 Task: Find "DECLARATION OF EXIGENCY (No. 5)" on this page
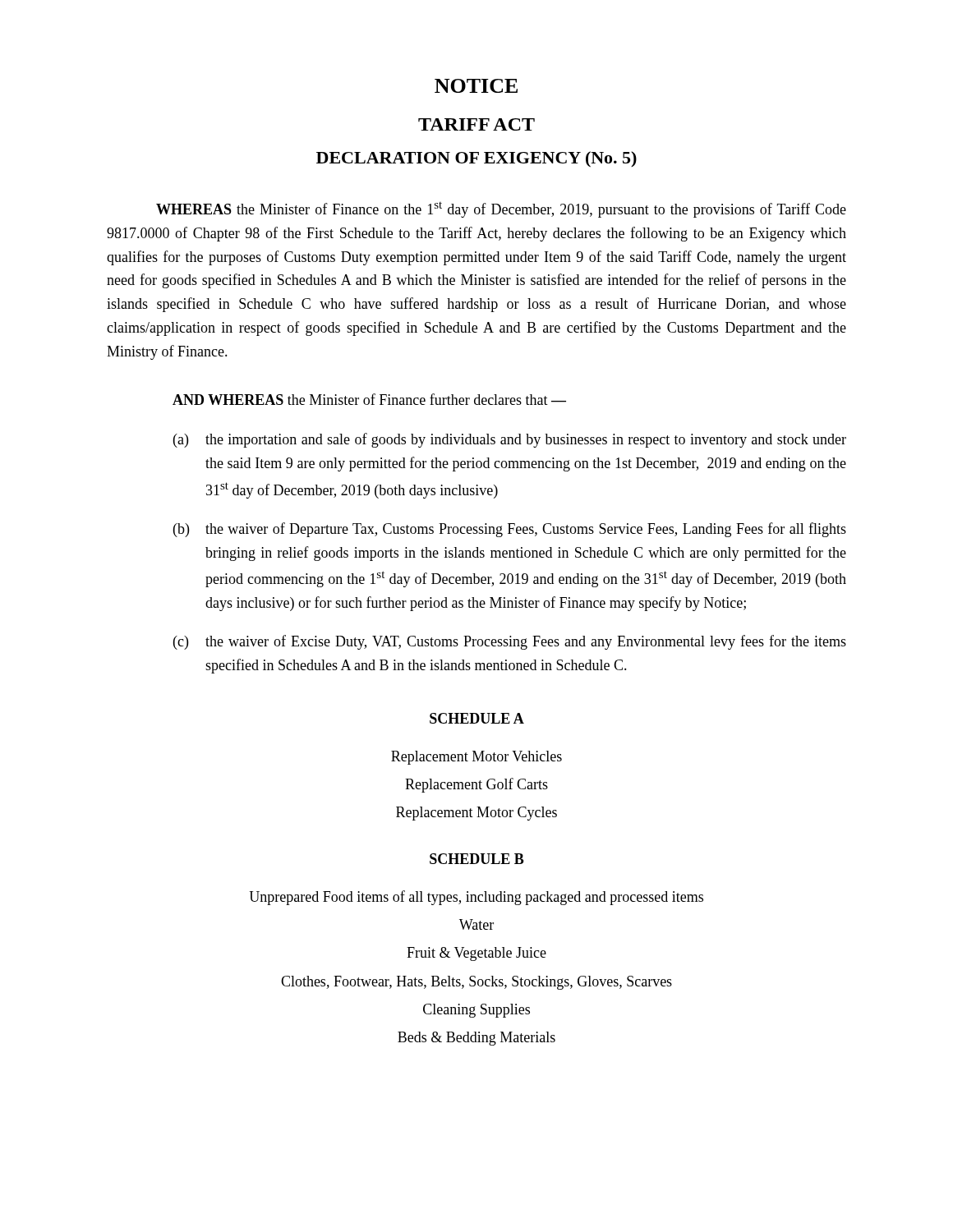(x=476, y=158)
